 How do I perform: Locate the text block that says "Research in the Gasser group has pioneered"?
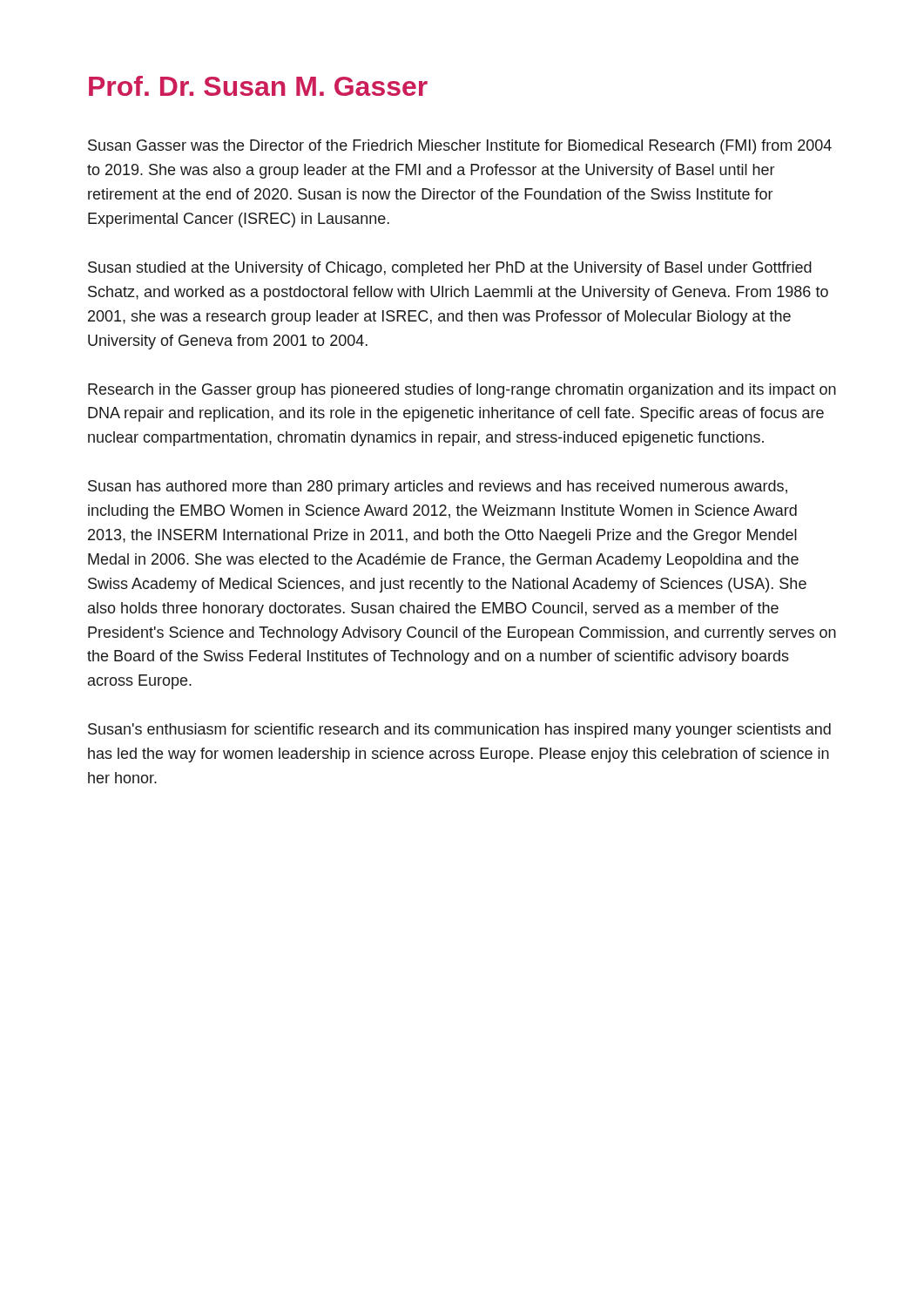[462, 414]
